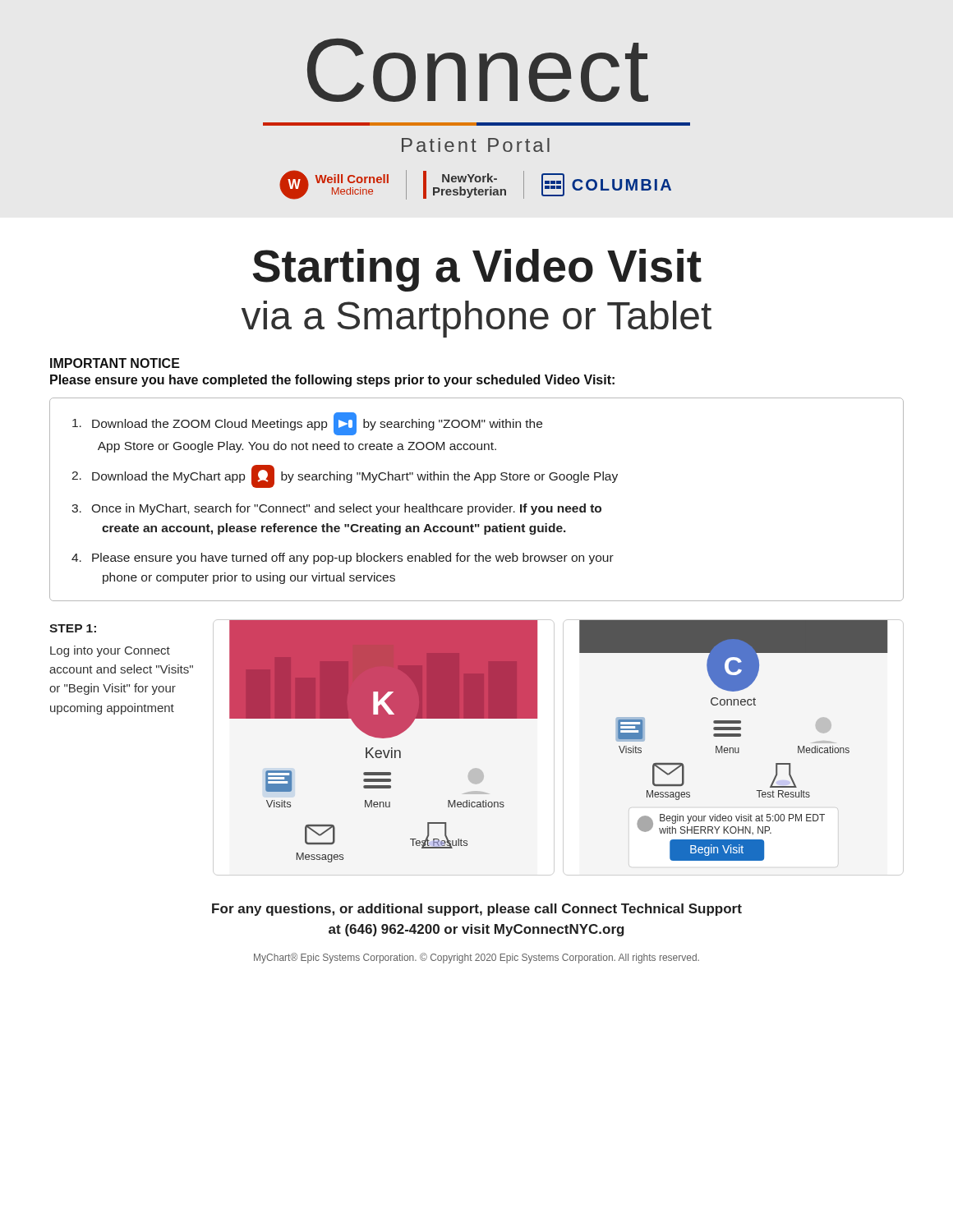This screenshot has height=1232, width=953.
Task: Locate the screenshot
Action: point(558,747)
